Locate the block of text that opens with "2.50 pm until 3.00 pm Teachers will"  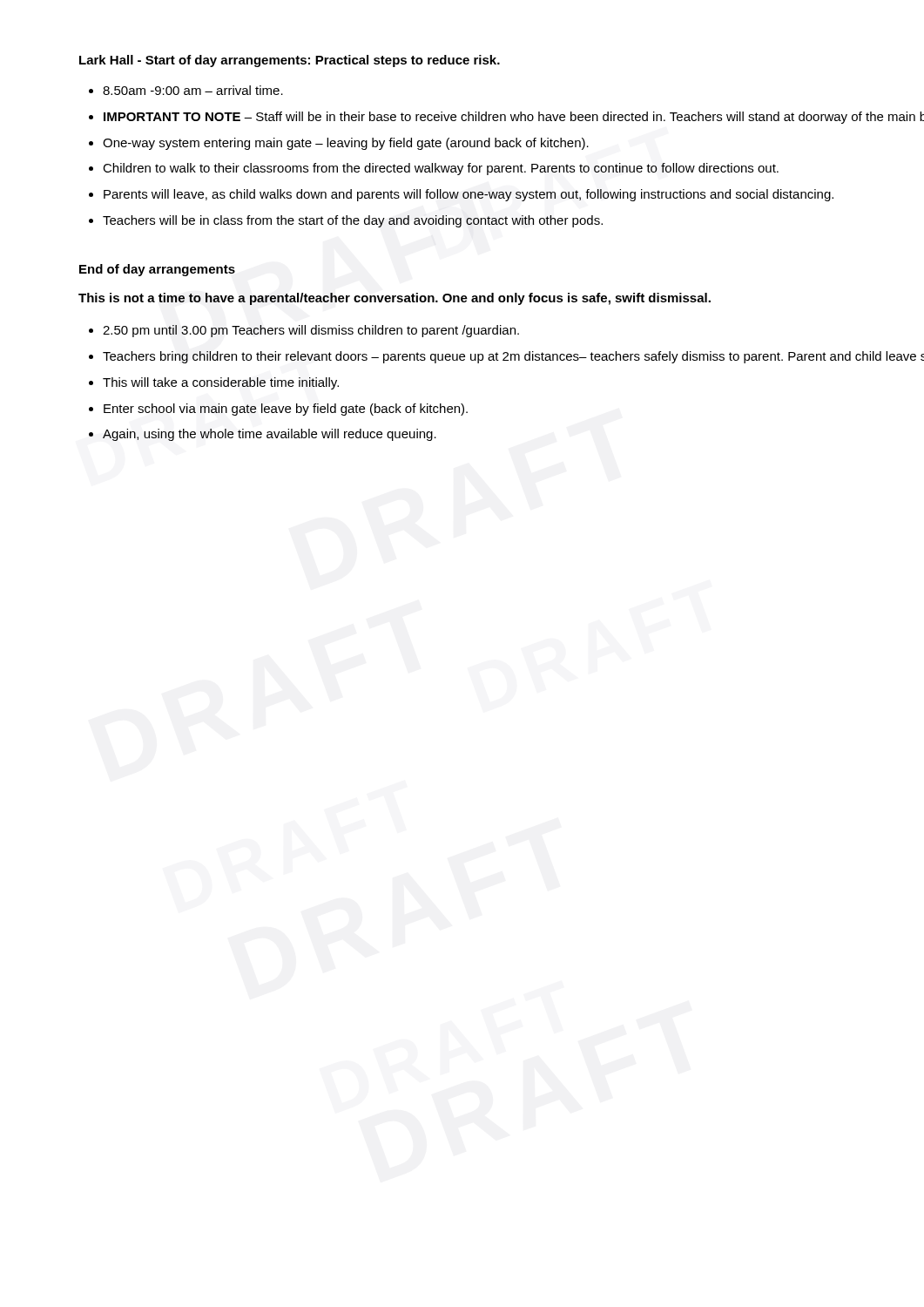click(311, 330)
